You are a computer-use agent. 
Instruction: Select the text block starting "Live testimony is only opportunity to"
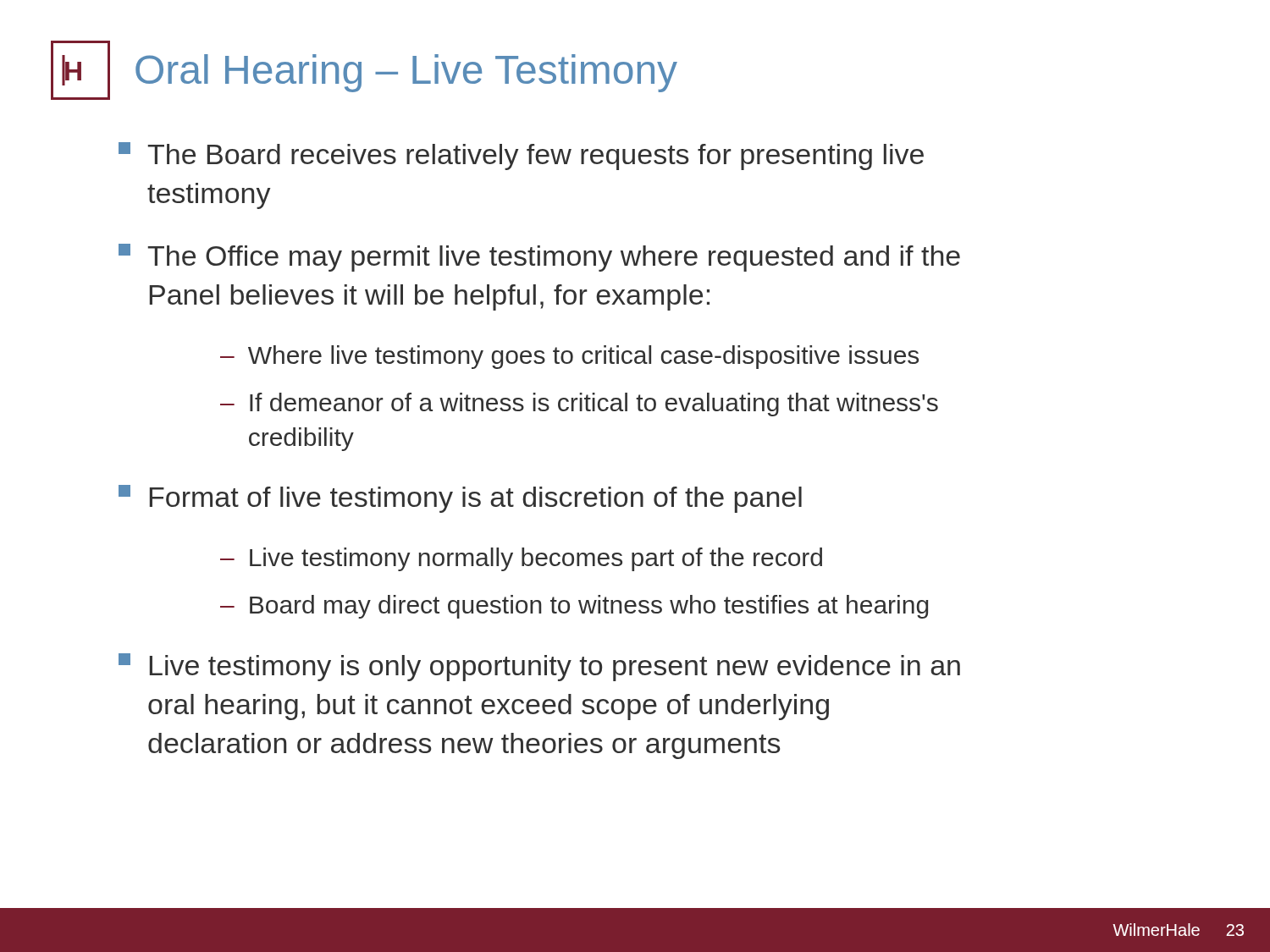click(540, 705)
